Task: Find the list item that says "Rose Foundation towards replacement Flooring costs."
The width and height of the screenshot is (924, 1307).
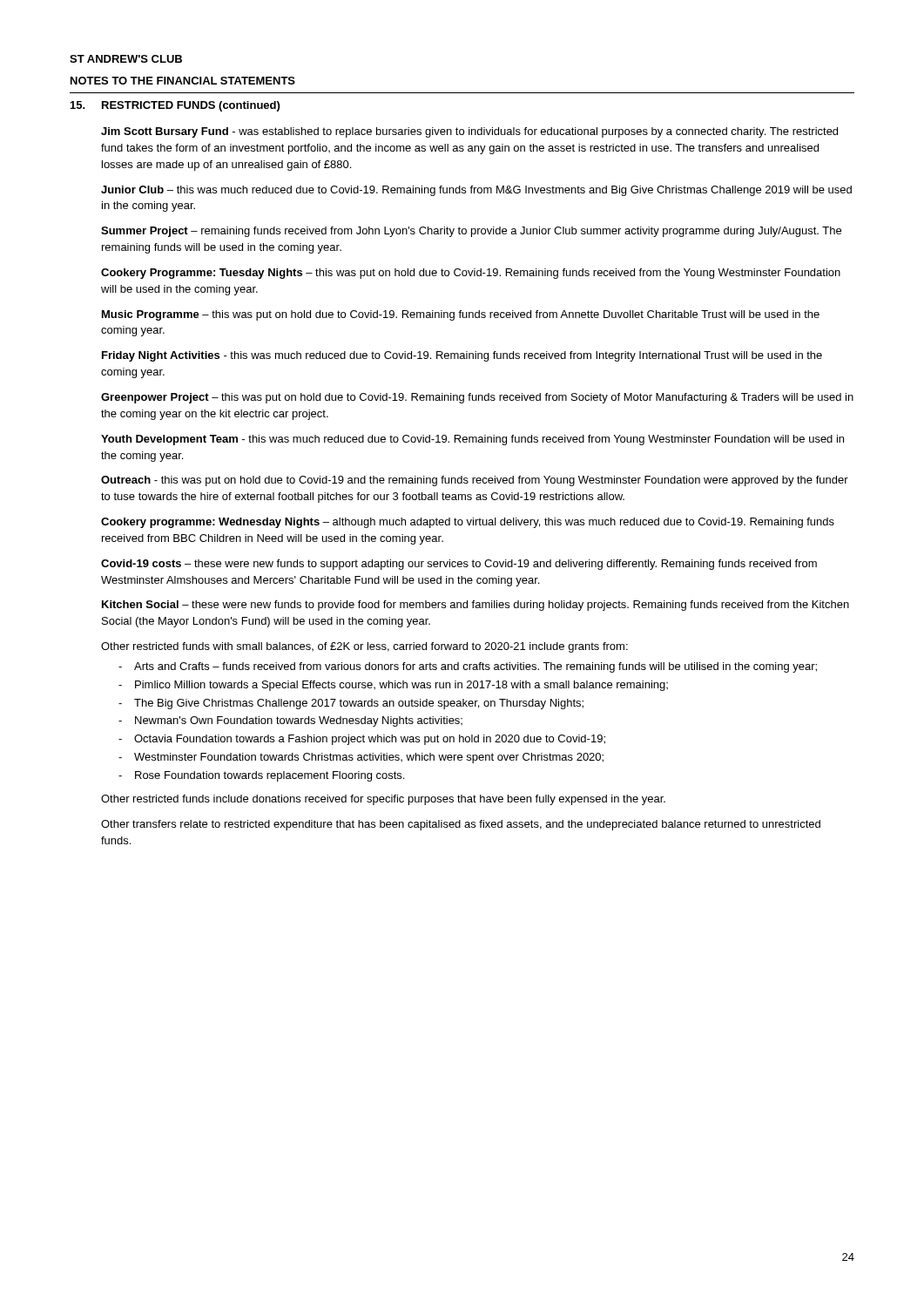Action: pos(270,775)
